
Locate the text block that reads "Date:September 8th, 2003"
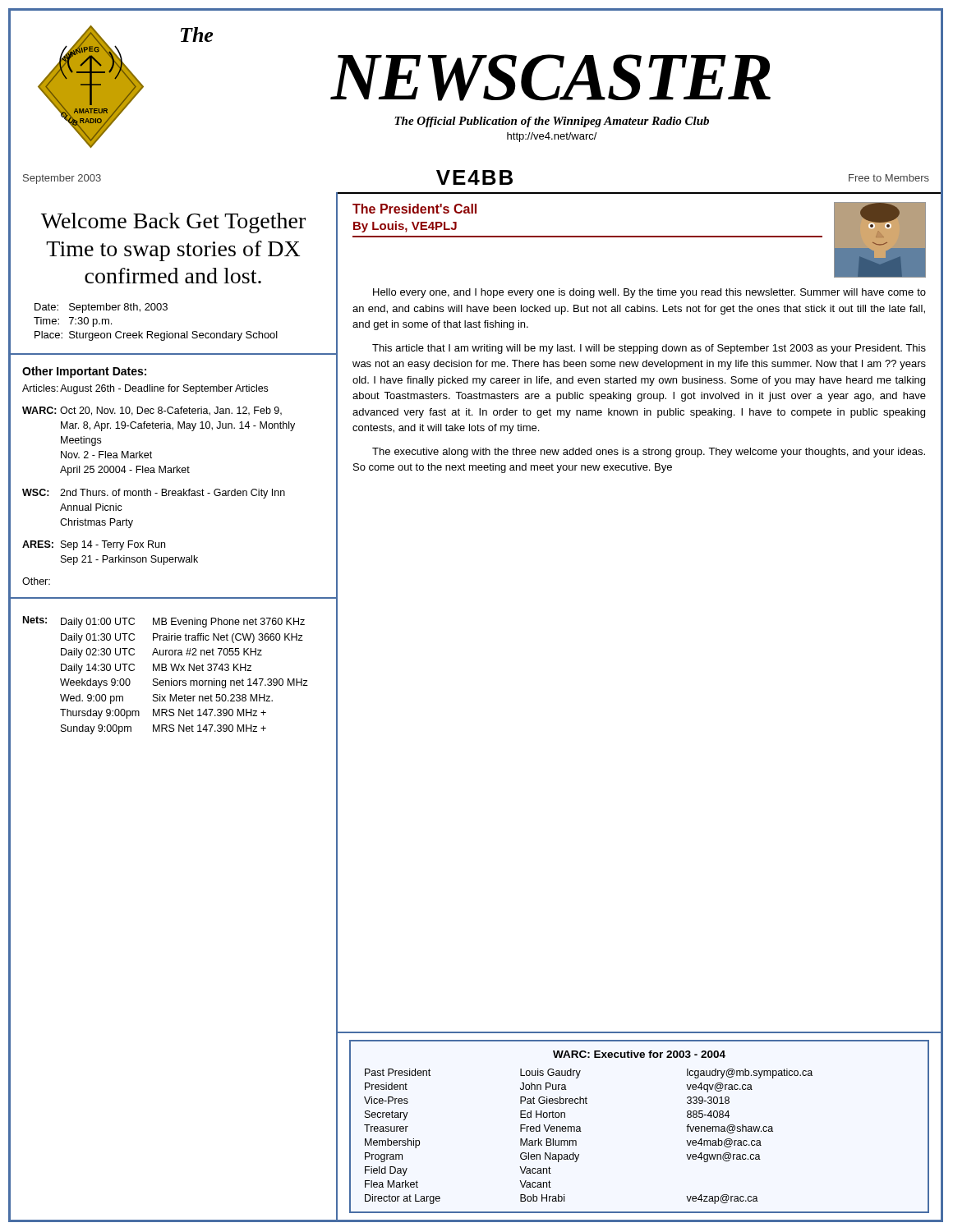click(158, 321)
